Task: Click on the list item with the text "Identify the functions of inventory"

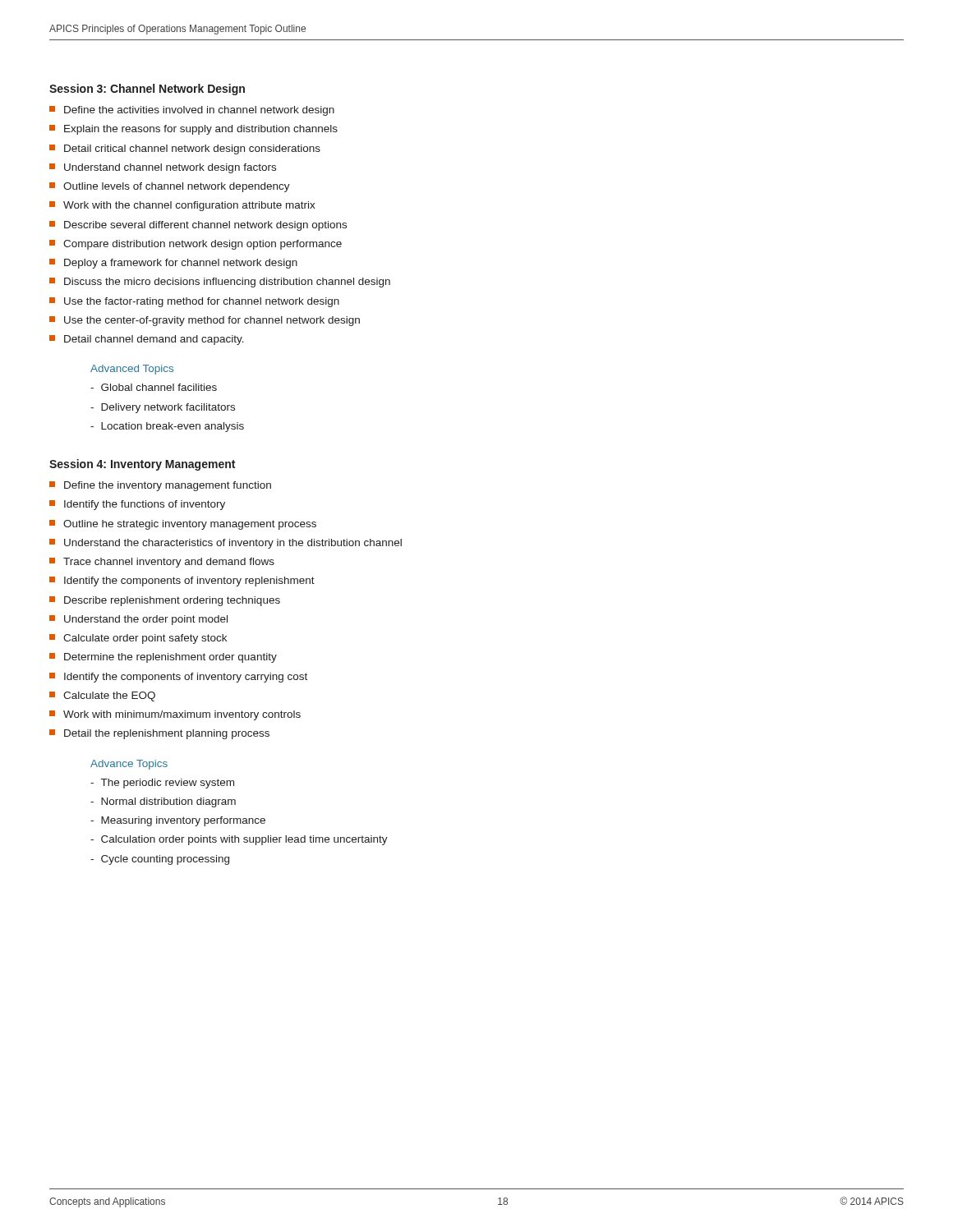Action: pos(137,505)
